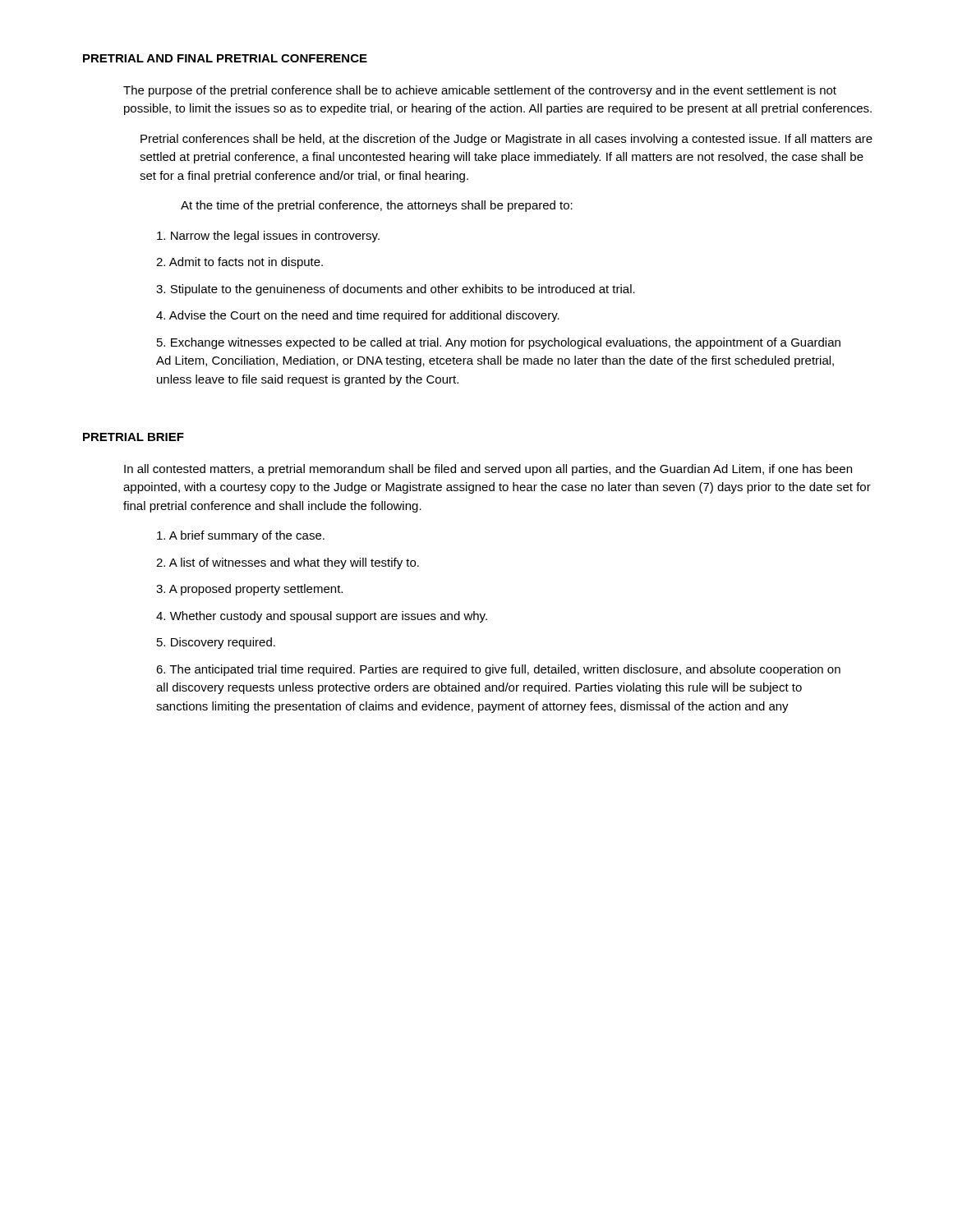The image size is (953, 1232).
Task: Locate the passage starting "Narrow the legal issues in controversy."
Action: tap(268, 235)
